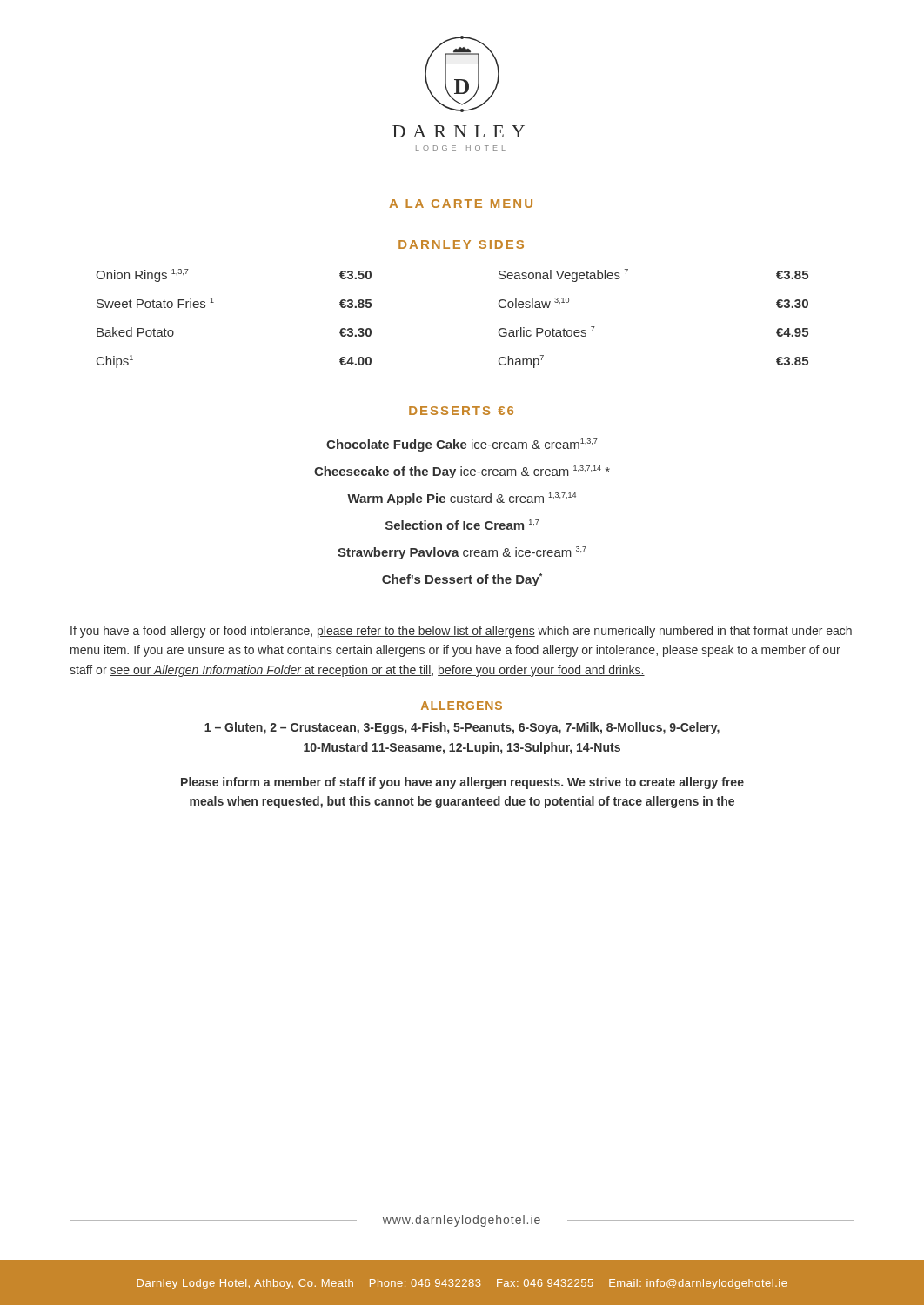Image resolution: width=924 pixels, height=1305 pixels.
Task: Find the block on this page that starts "Cheesecake of the Day ice-cream &"
Action: tap(462, 471)
